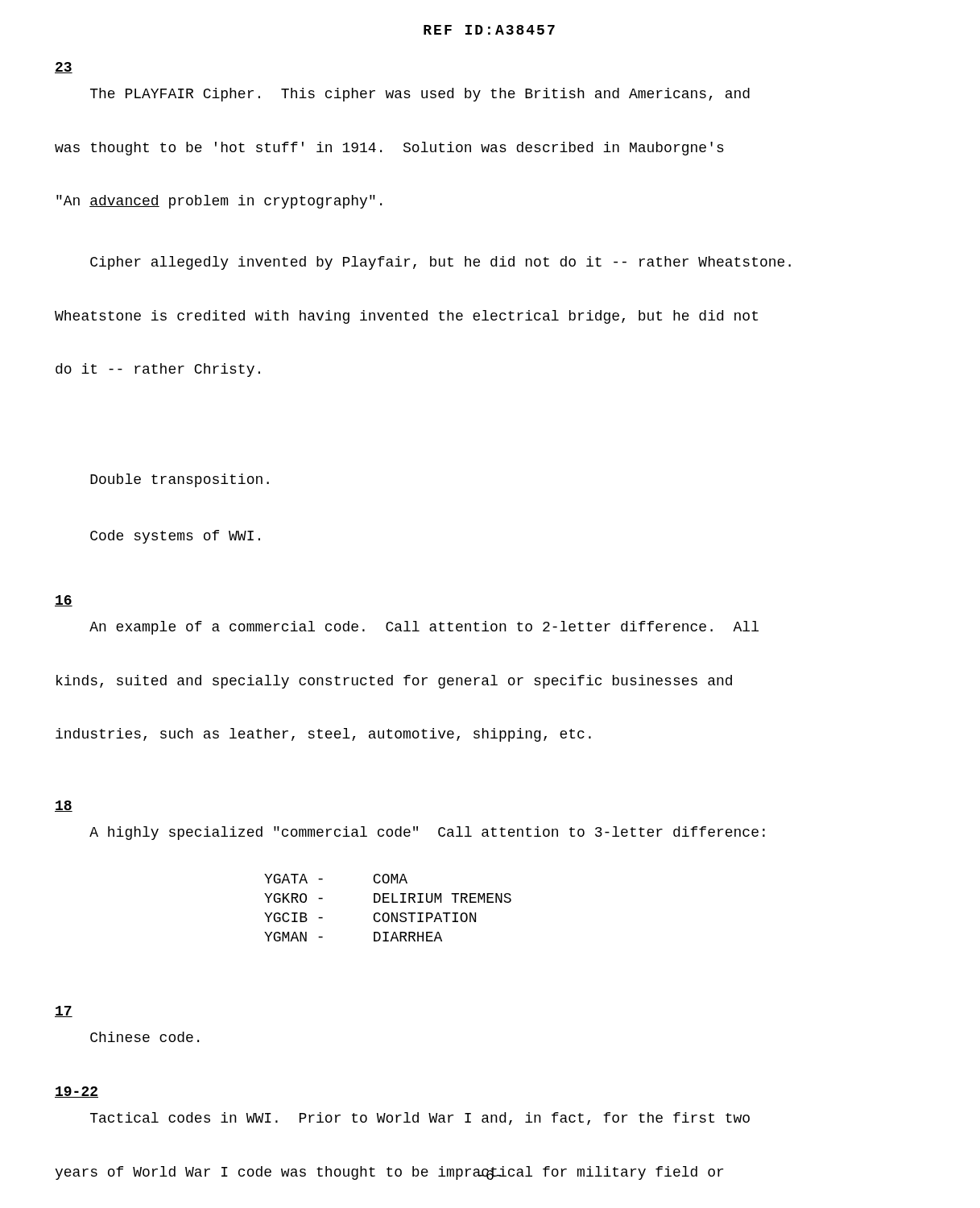Find the text block with the text "18 A highly specialized "commercial code" Call attention"
The width and height of the screenshot is (980, 1208).
pyautogui.click(x=411, y=820)
